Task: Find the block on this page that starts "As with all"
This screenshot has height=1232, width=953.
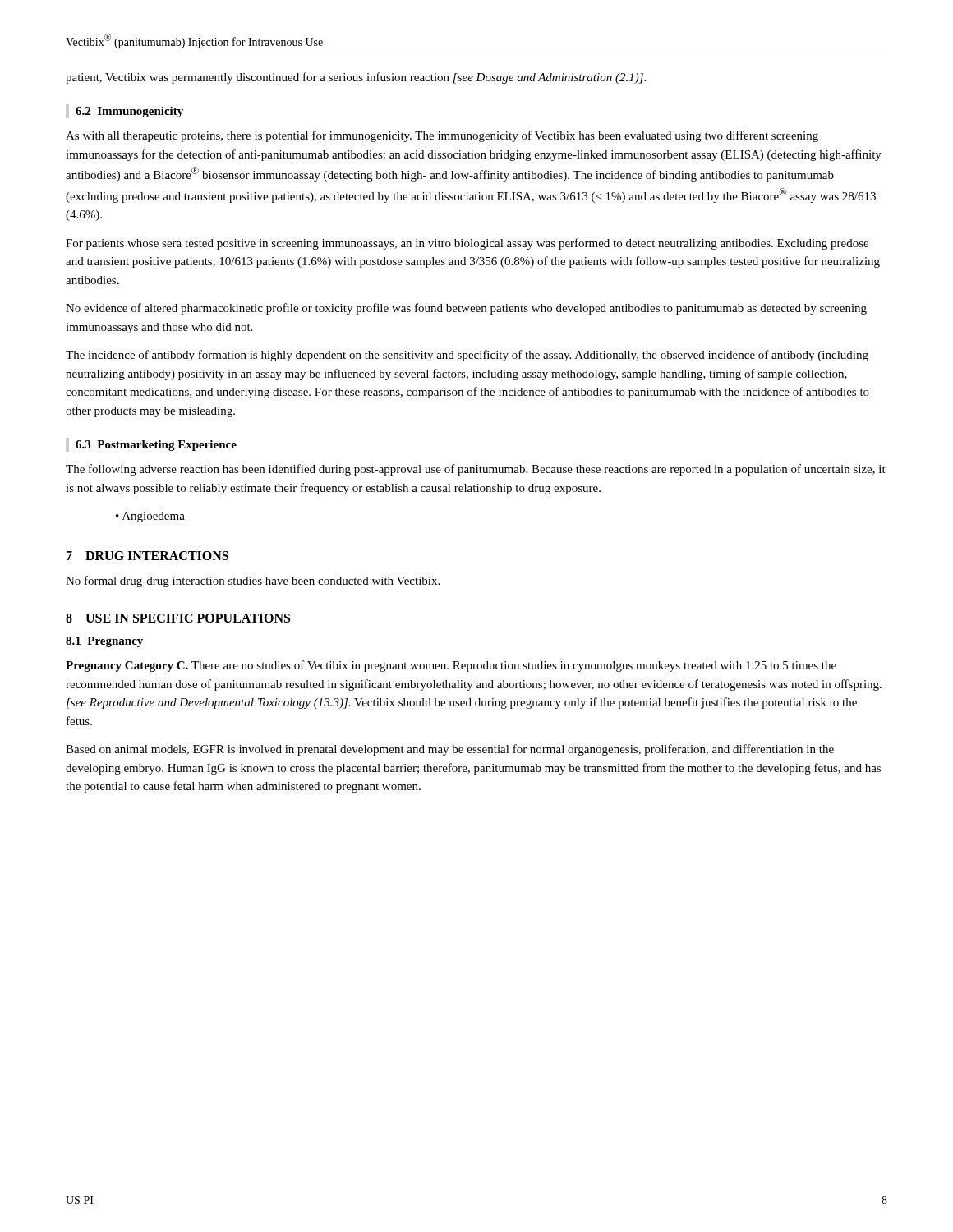Action: coord(476,175)
